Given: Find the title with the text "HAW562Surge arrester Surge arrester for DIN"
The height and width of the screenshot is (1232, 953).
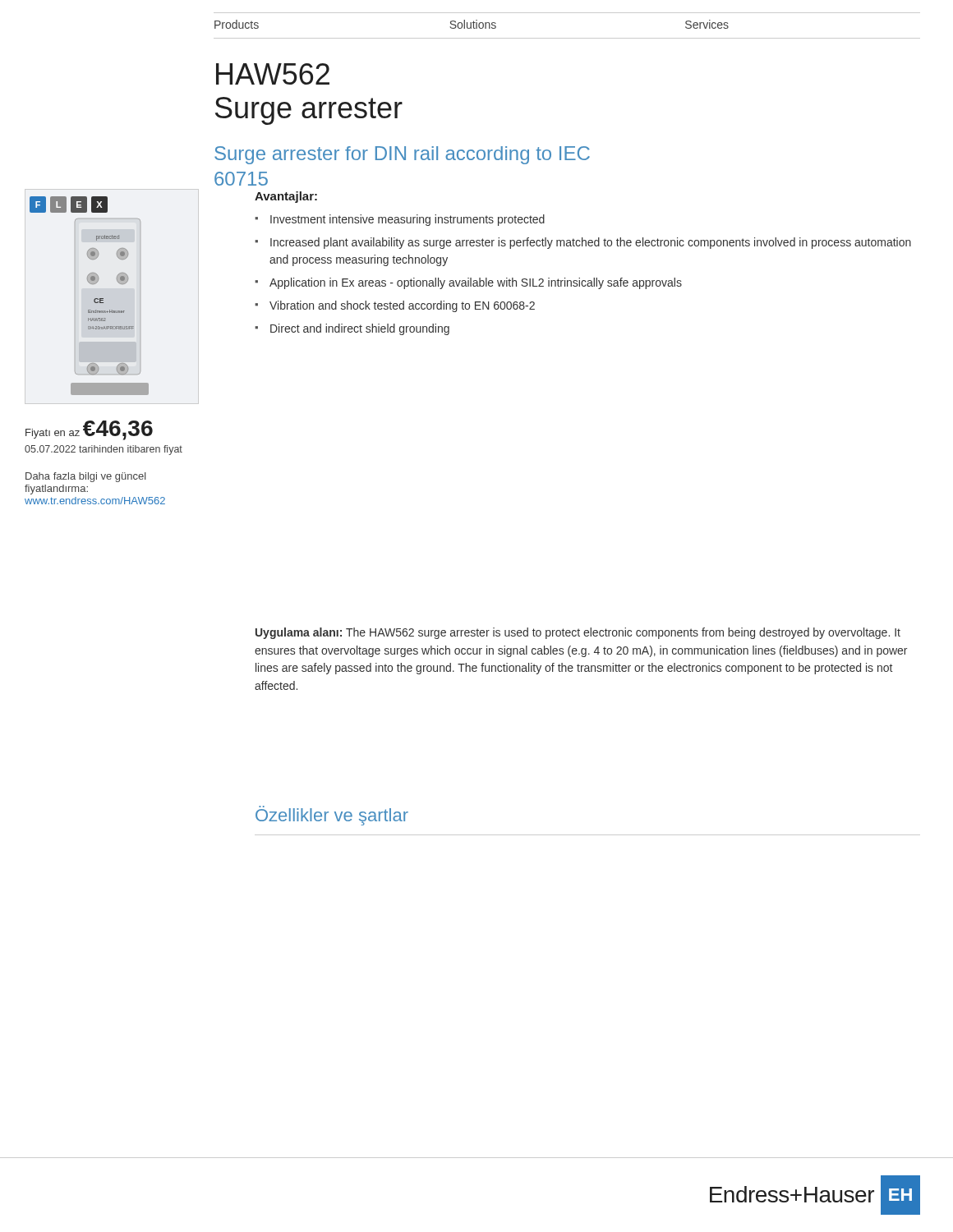Looking at the screenshot, I should pyautogui.click(x=273, y=74).
